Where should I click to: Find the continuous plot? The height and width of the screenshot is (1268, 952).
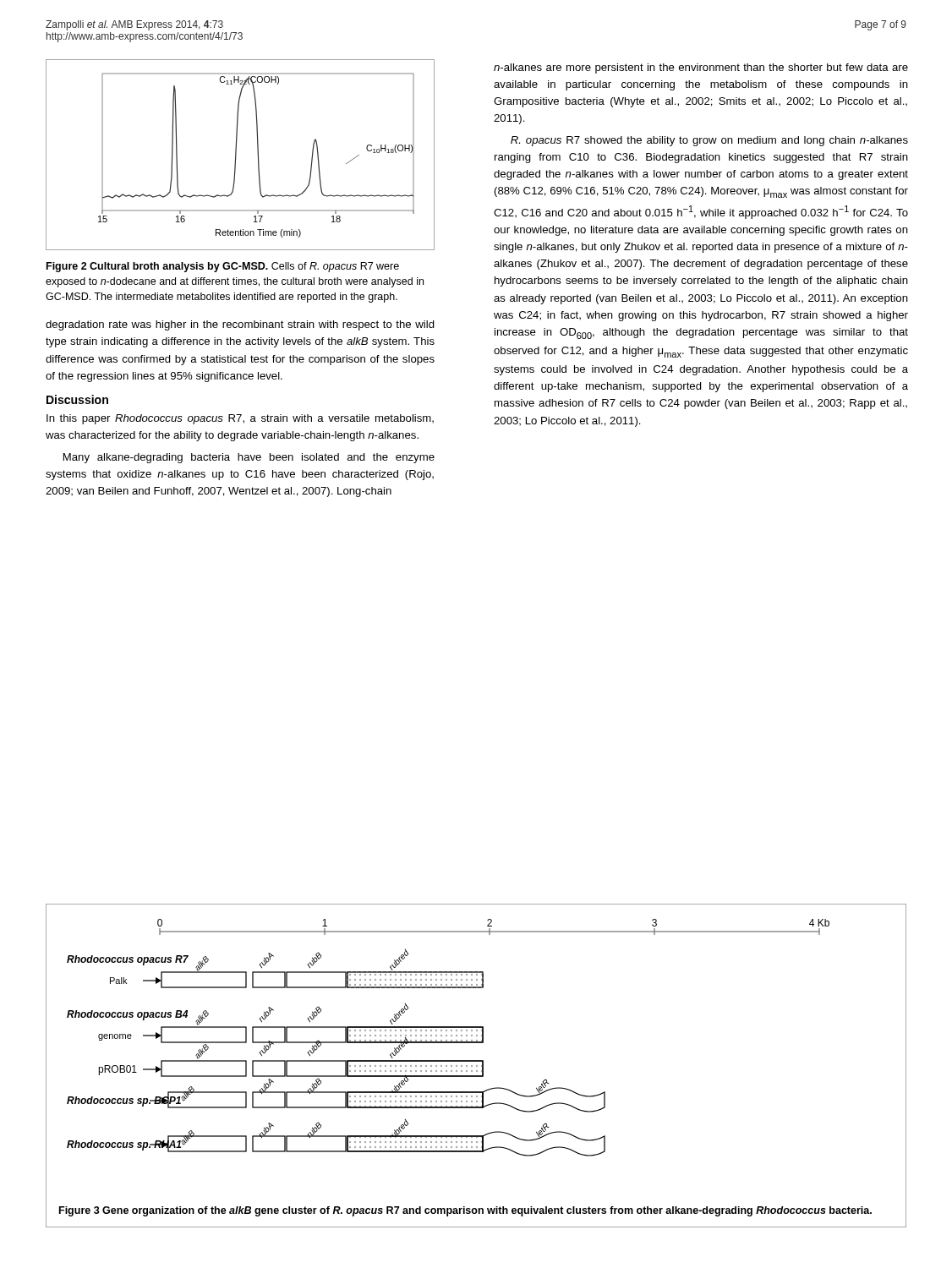tap(240, 155)
